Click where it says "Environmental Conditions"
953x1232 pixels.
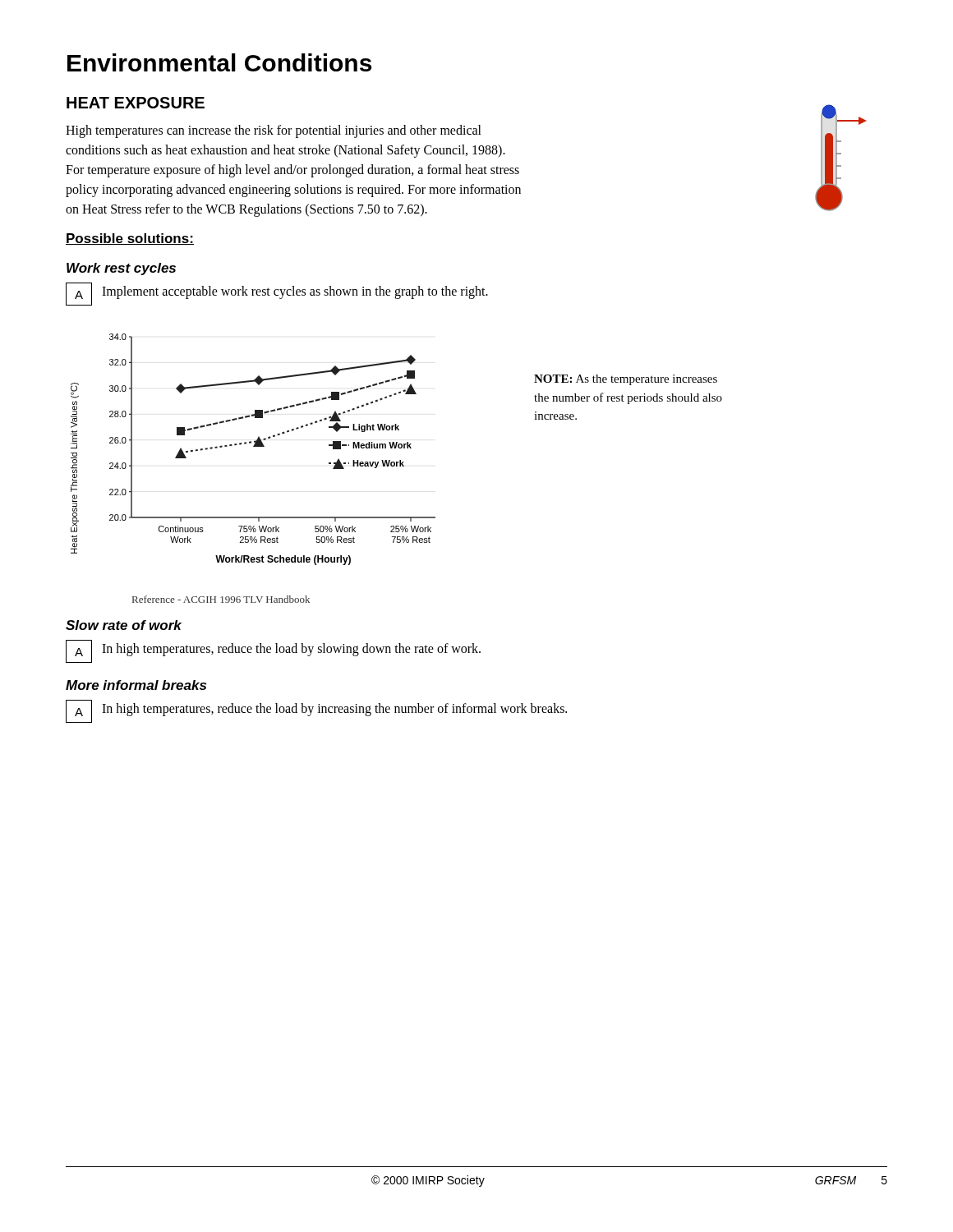pyautogui.click(x=219, y=63)
